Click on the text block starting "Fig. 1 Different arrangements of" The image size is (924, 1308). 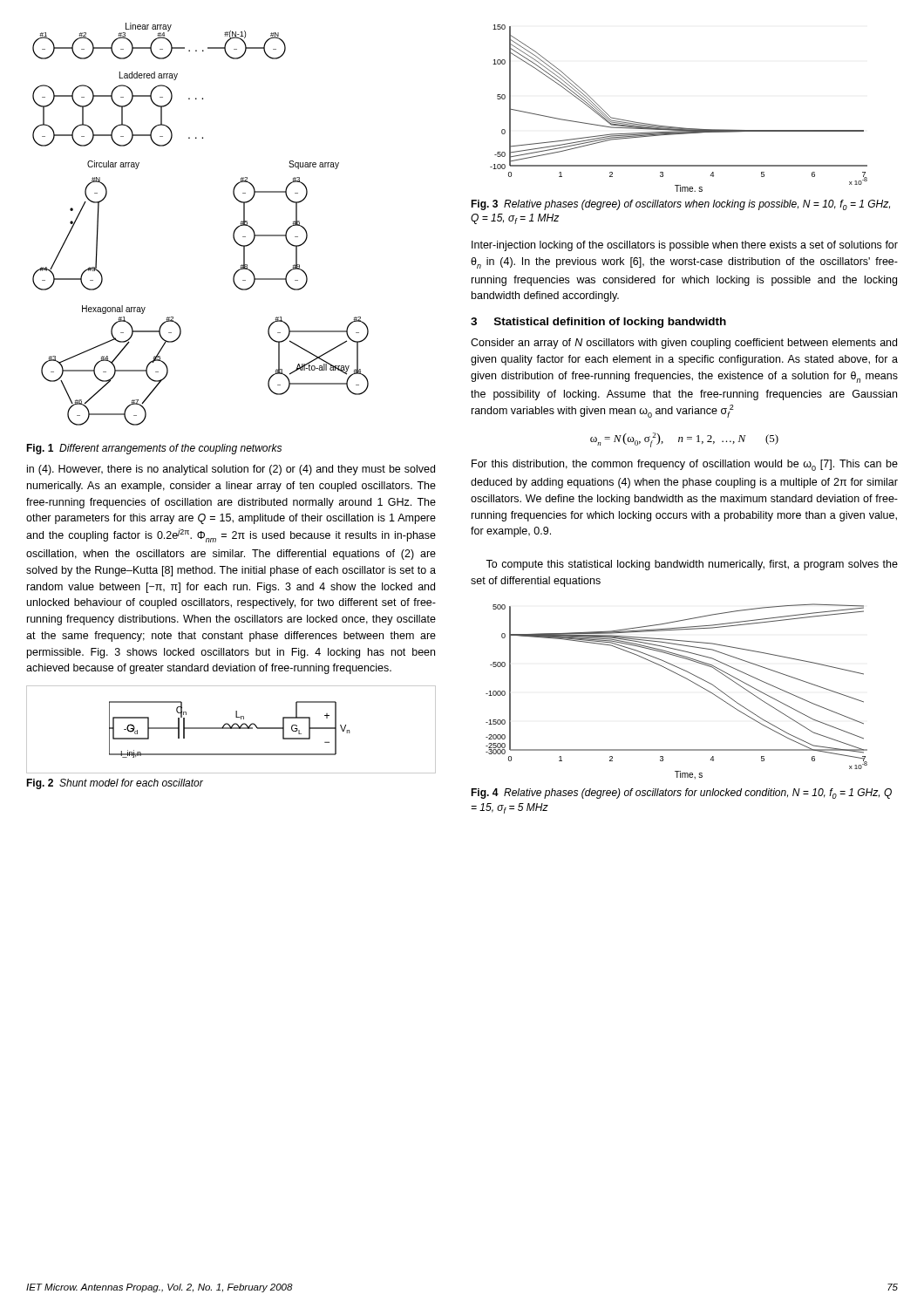(x=154, y=448)
